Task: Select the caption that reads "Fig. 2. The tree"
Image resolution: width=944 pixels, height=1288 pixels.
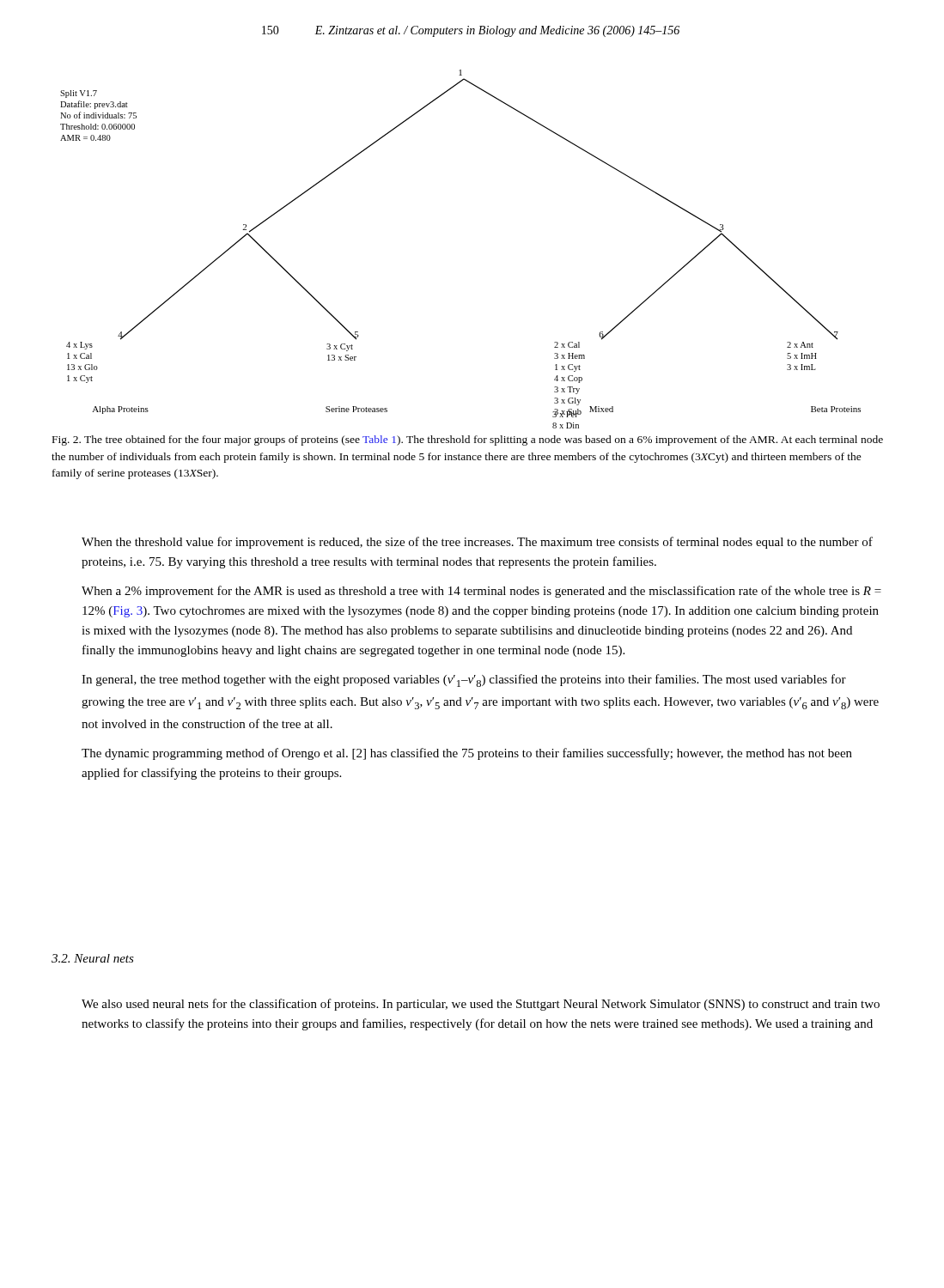Action: (x=467, y=456)
